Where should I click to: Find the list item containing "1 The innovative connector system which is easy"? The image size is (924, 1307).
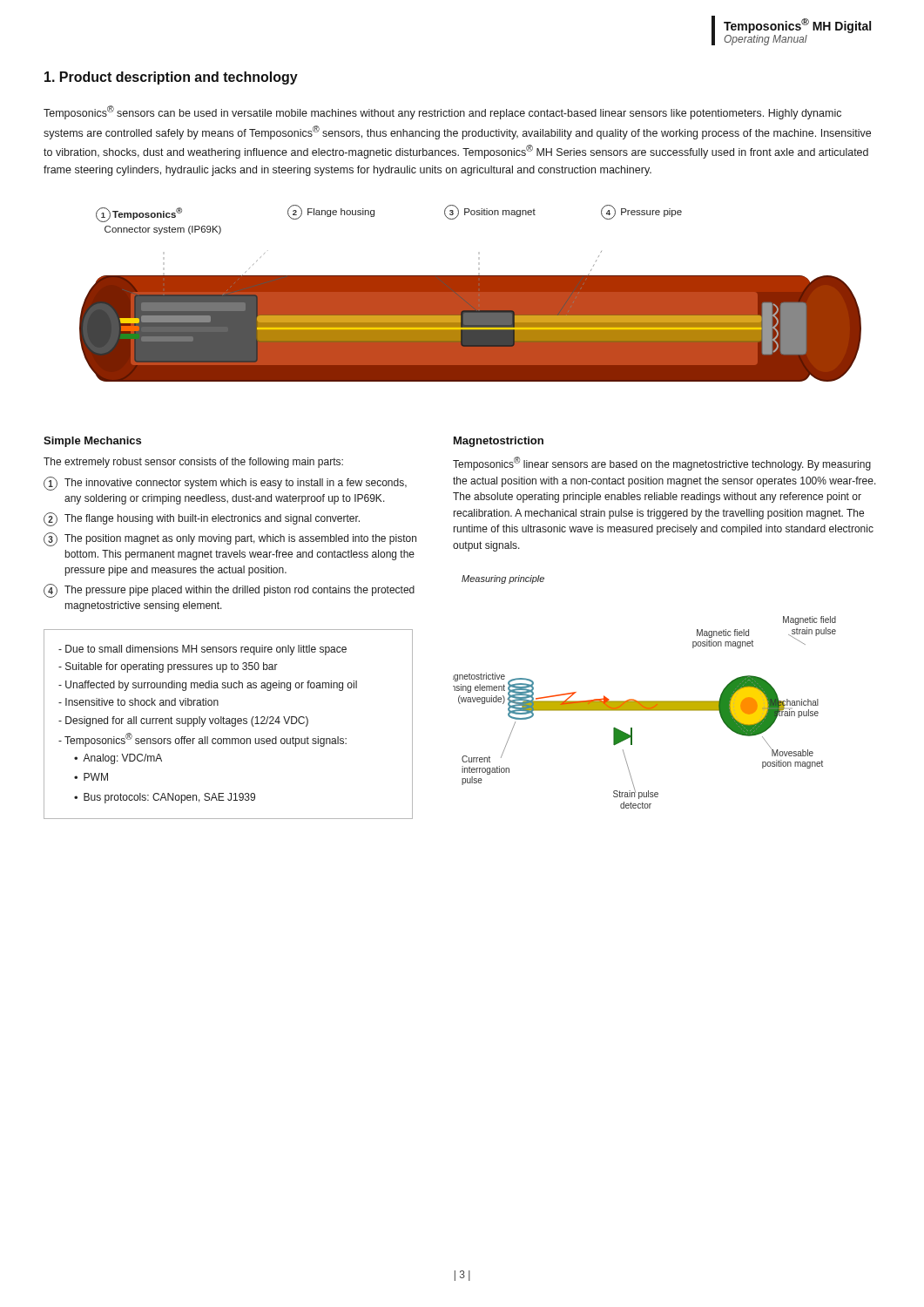[235, 491]
